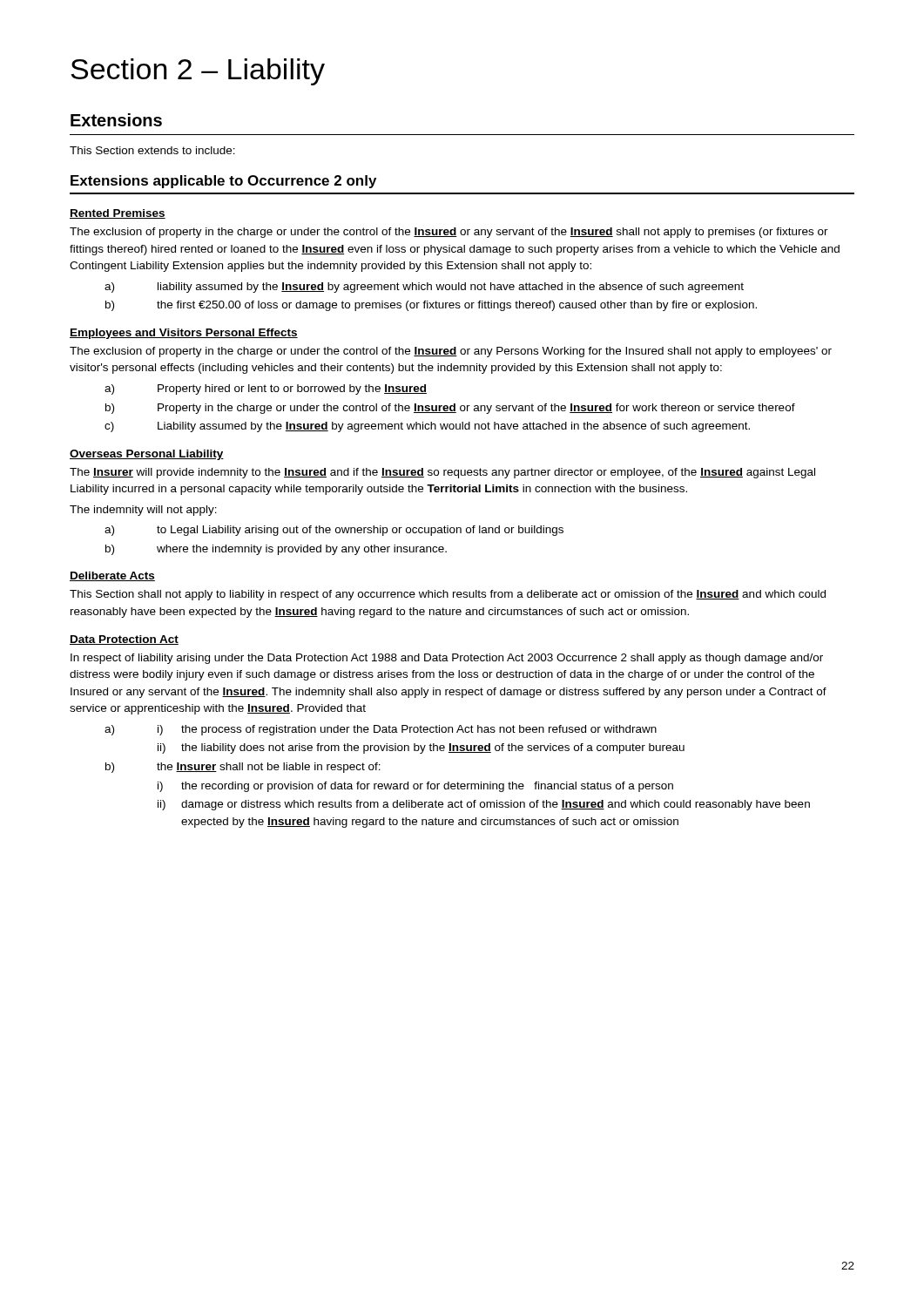Click on the text block starting "Rented Premises"
The image size is (924, 1307).
(118, 214)
